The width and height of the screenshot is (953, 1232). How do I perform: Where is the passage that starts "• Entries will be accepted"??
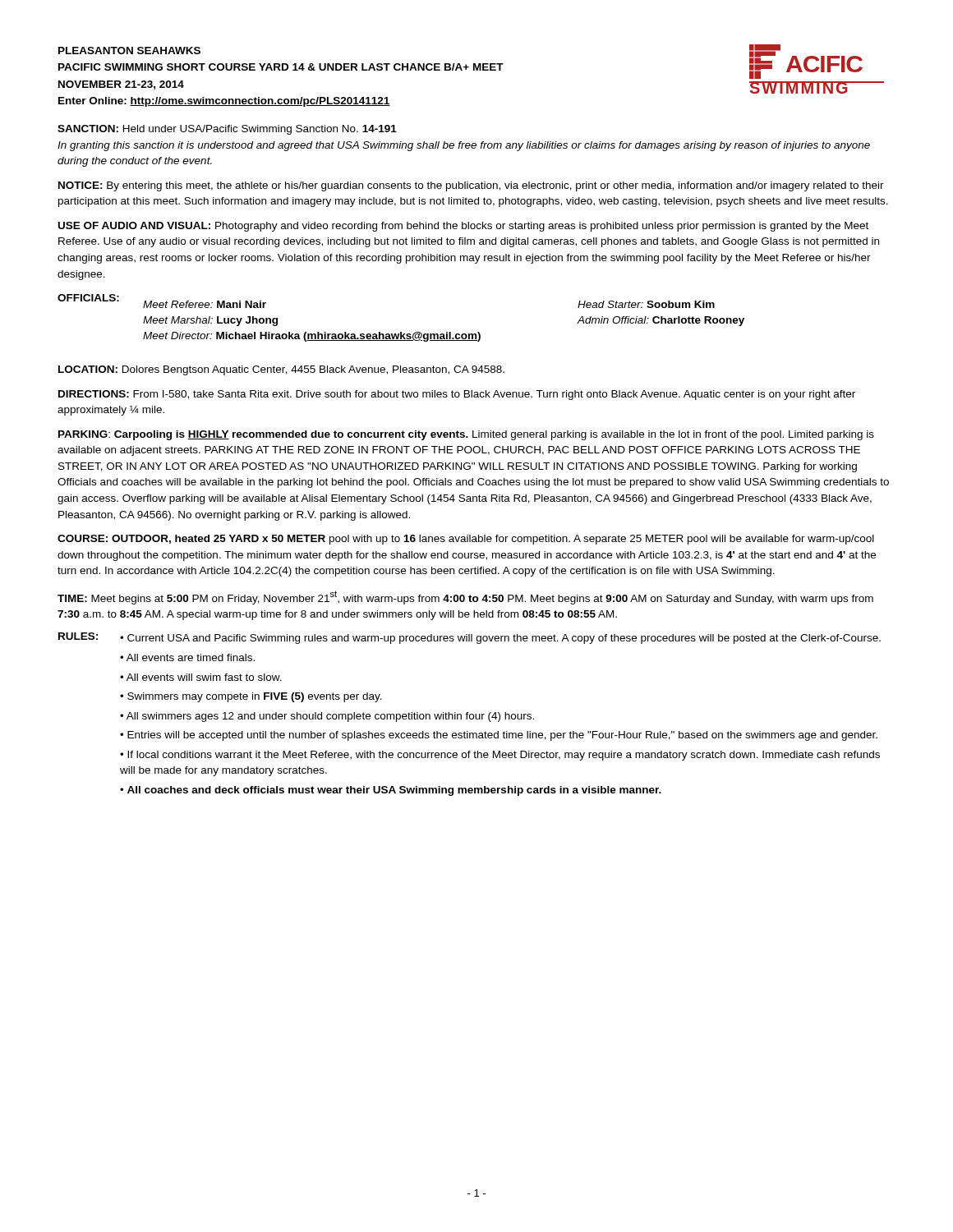tap(499, 735)
